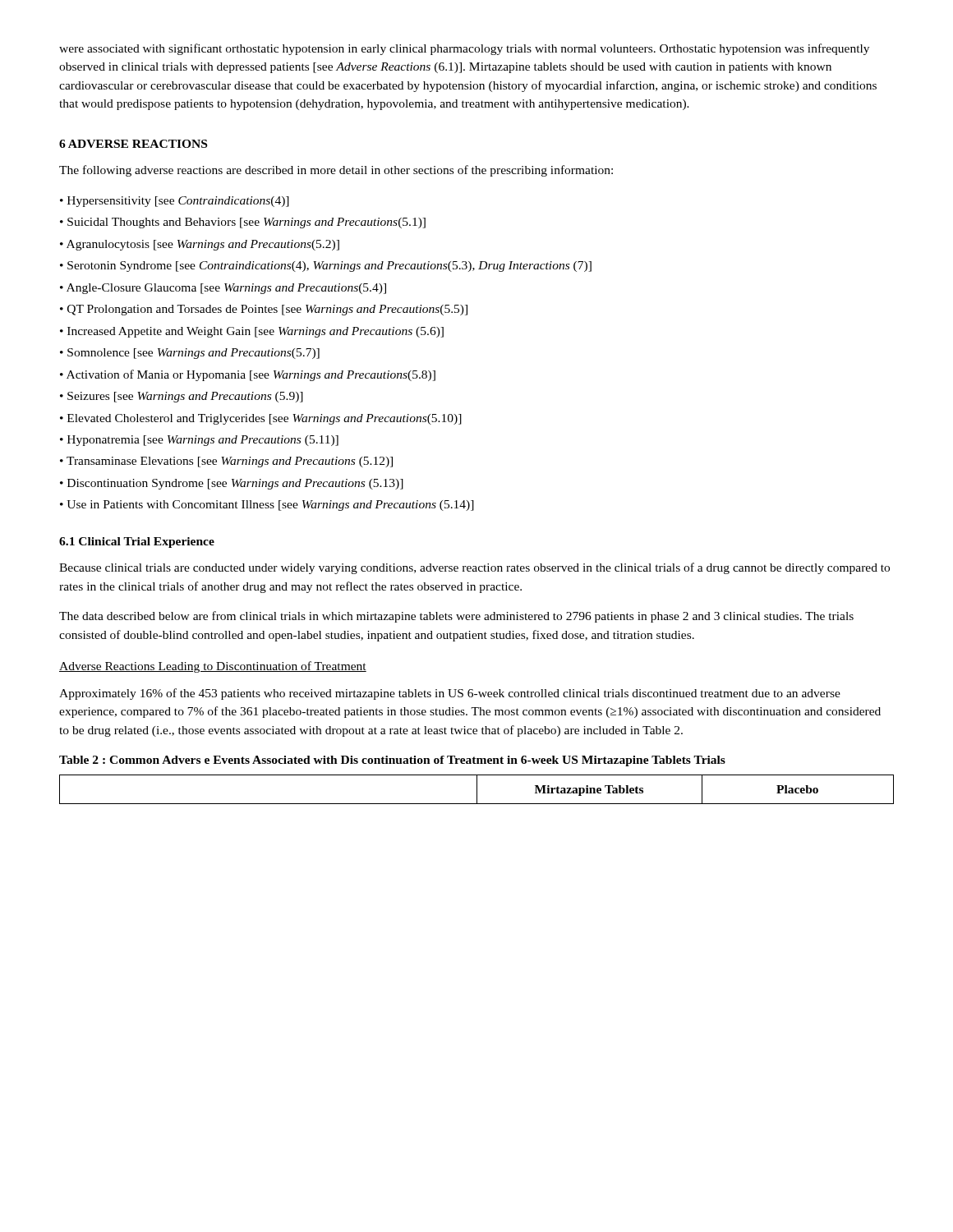
Task: Find the element starting "The data described below are from clinical trials"
Action: [456, 625]
